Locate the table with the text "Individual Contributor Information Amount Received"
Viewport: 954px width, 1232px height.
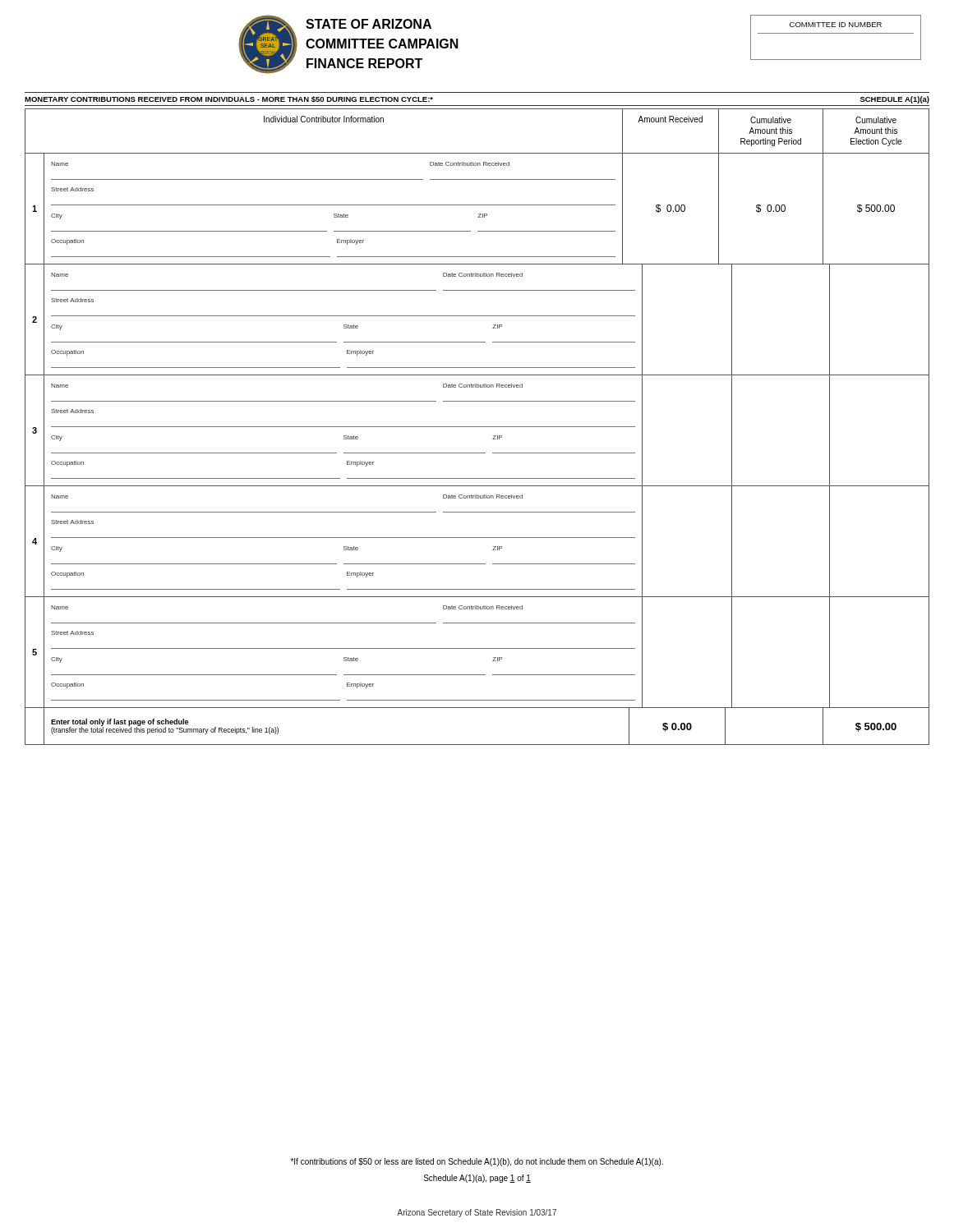pos(477,427)
